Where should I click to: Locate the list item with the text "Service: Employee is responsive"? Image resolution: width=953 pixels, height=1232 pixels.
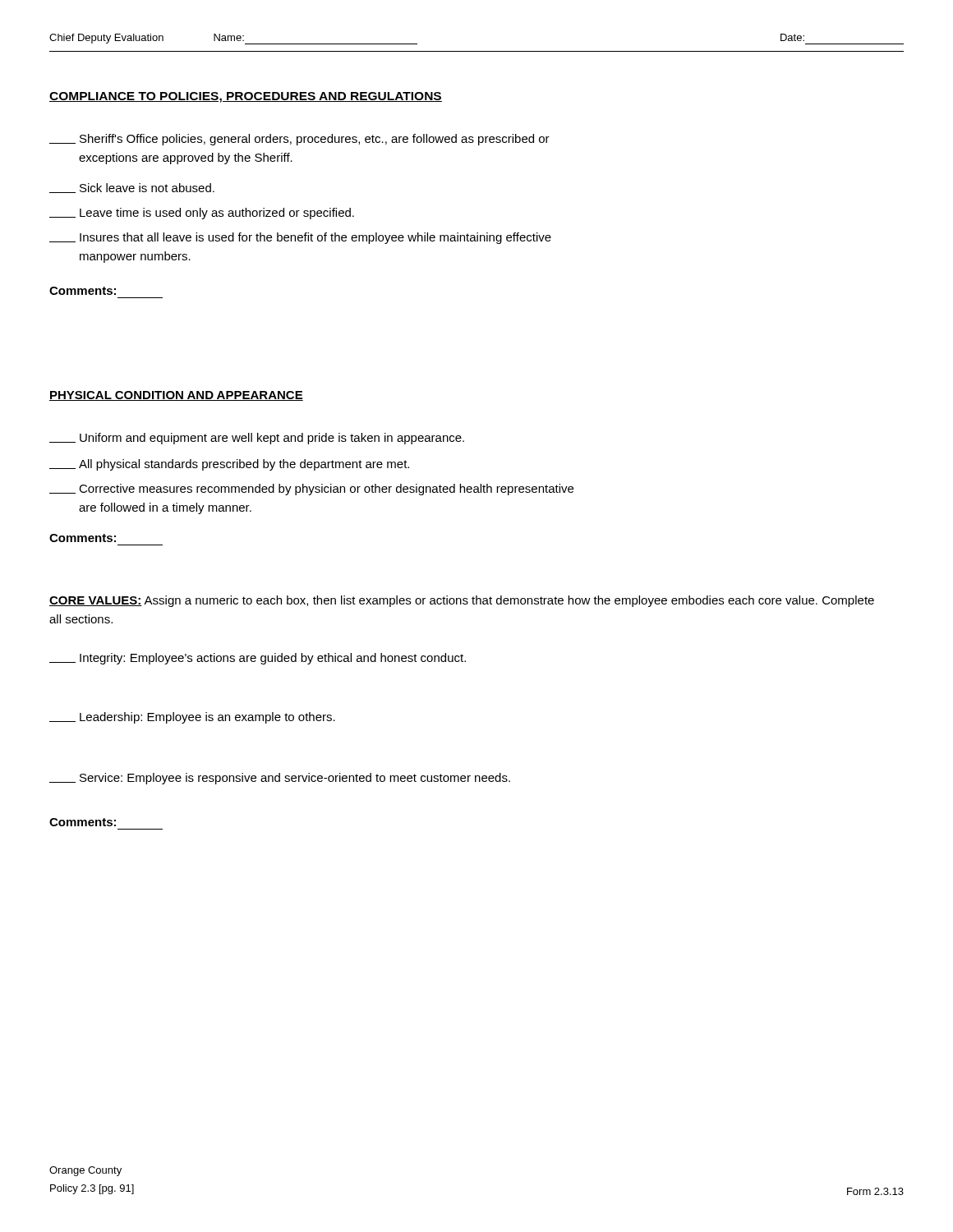[280, 778]
